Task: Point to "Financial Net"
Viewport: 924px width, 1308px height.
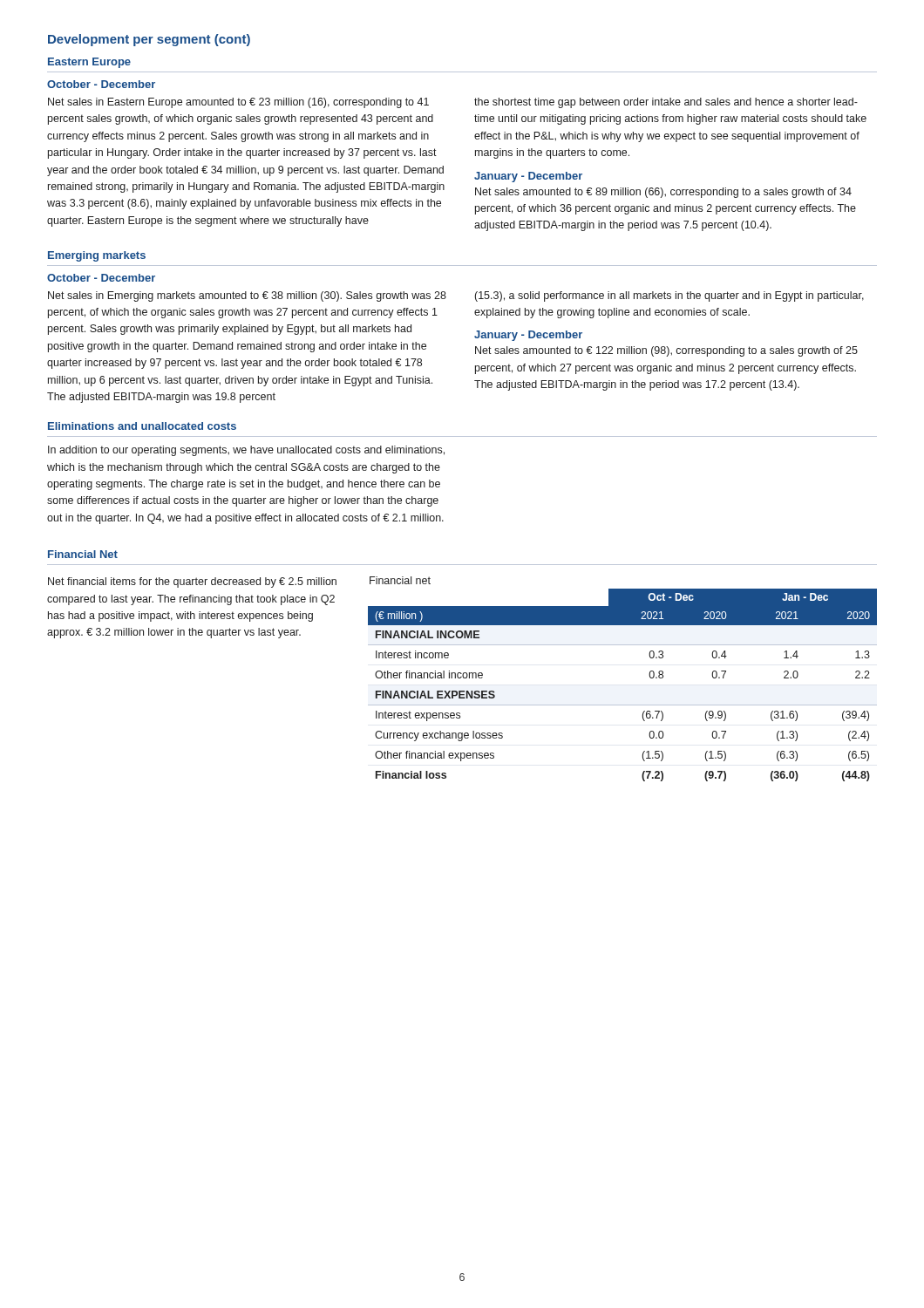Action: [x=82, y=554]
